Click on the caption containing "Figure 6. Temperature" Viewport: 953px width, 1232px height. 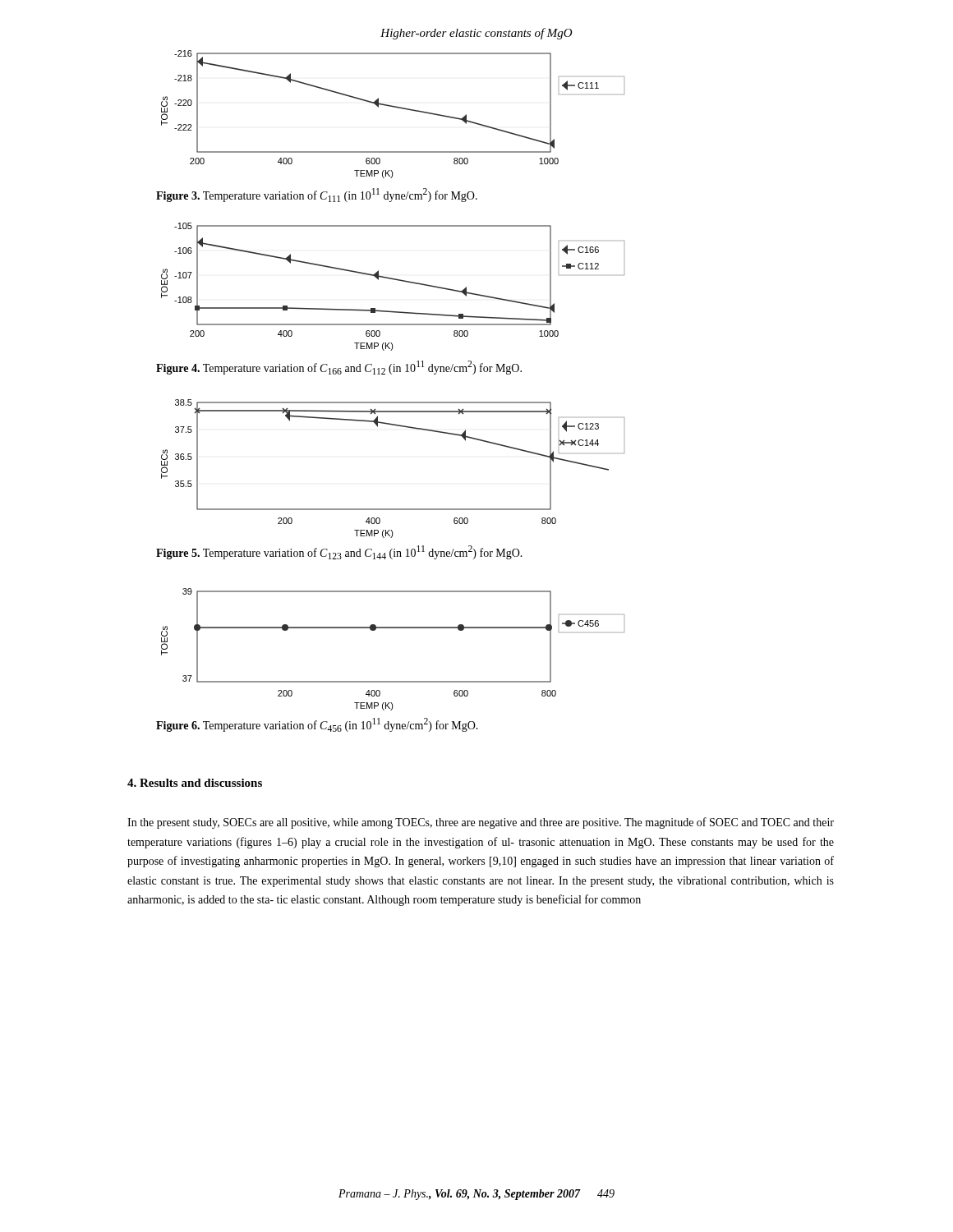pyautogui.click(x=317, y=725)
